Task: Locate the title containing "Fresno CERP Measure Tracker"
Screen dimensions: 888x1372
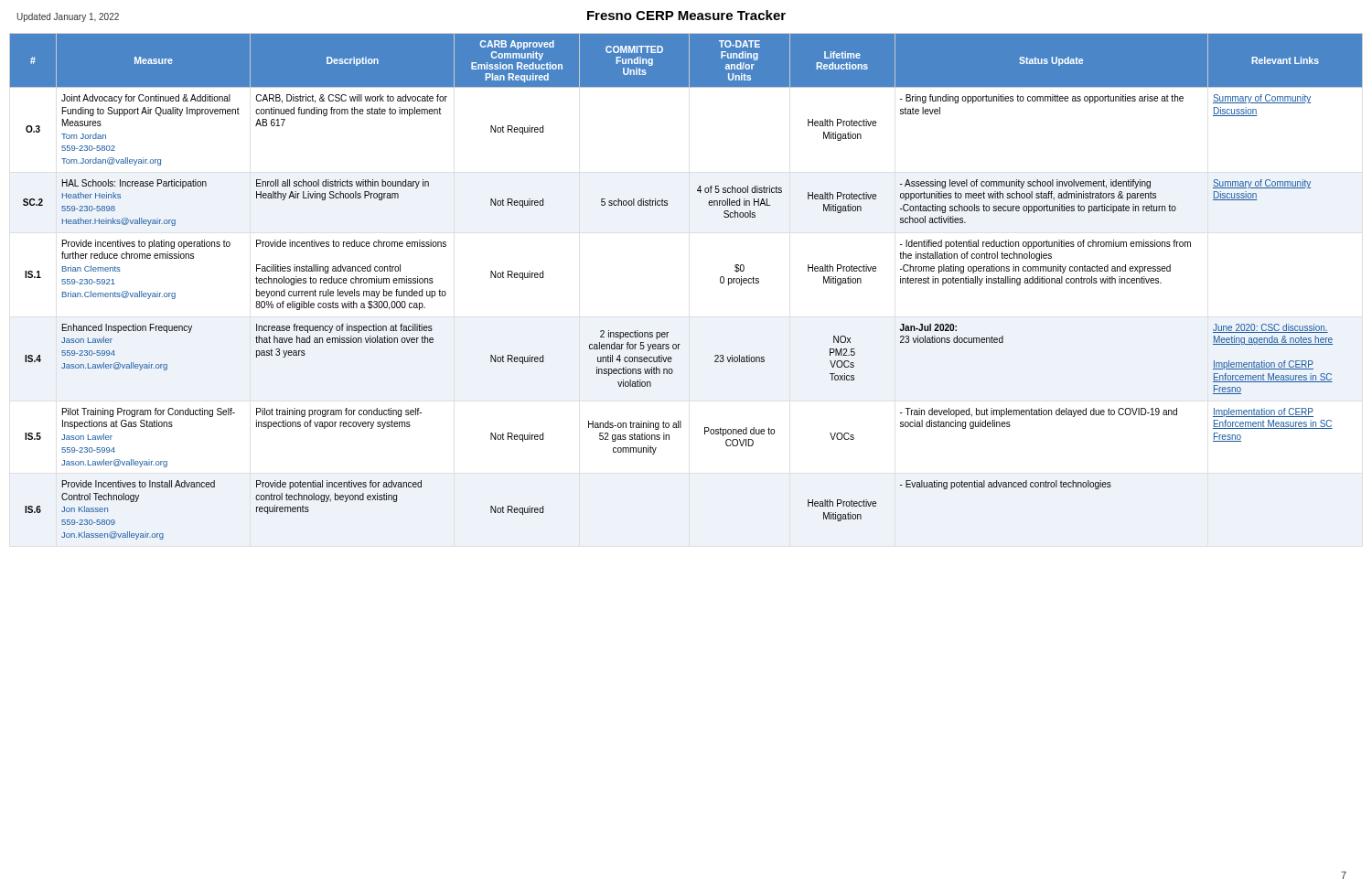Action: (686, 15)
